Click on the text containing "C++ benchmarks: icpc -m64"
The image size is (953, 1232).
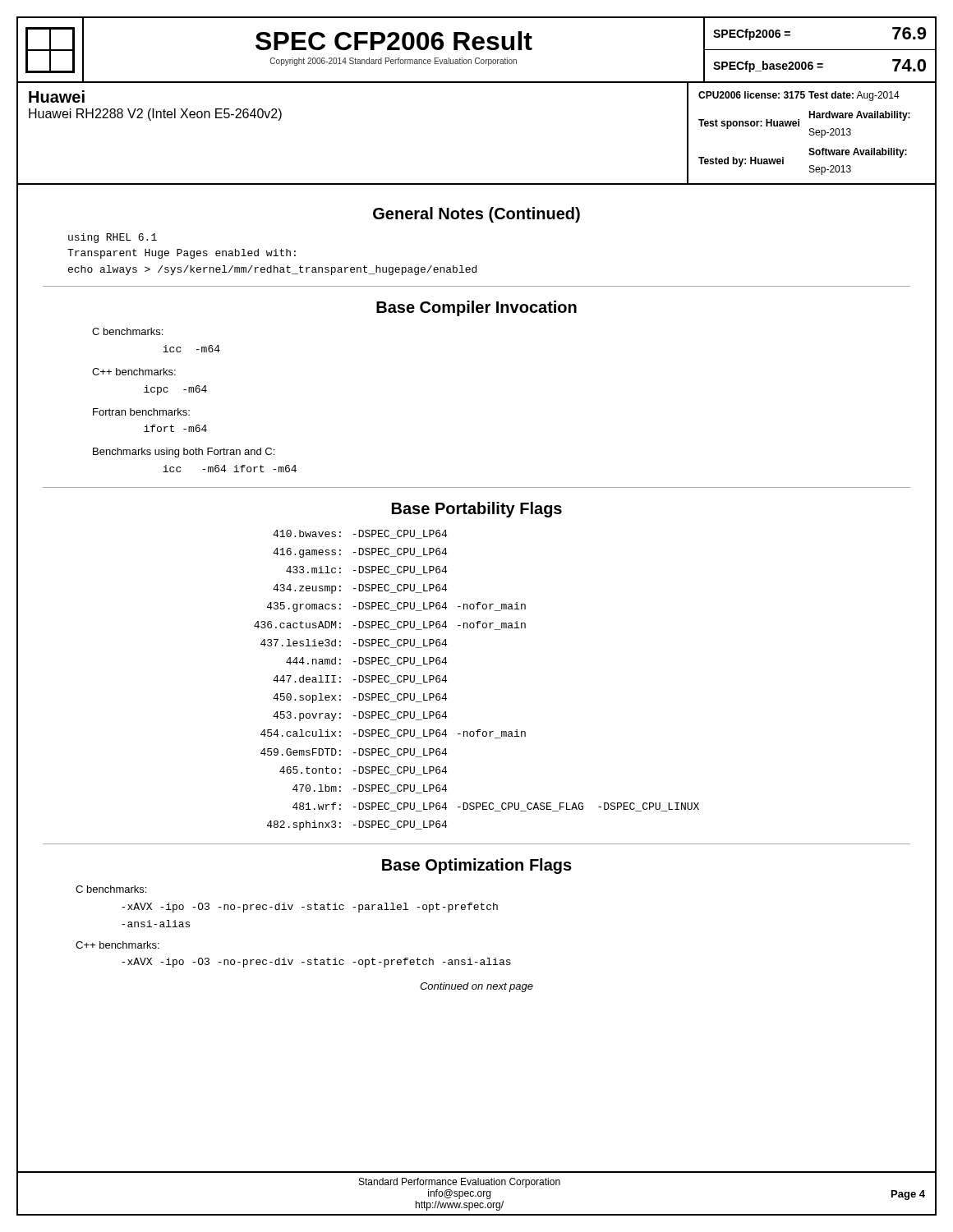pos(150,381)
